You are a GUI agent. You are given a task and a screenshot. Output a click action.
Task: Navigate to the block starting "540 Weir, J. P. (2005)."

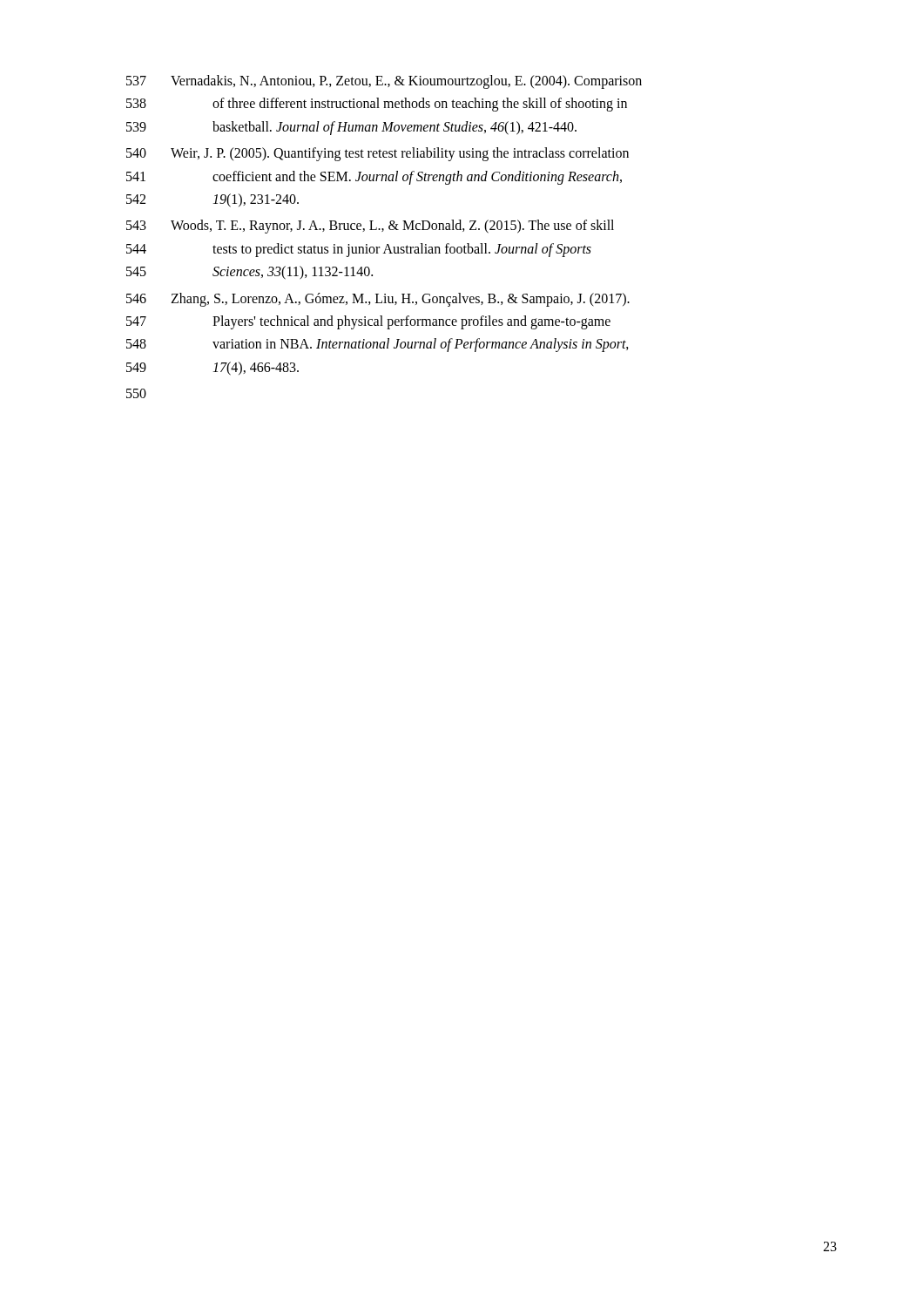462,154
